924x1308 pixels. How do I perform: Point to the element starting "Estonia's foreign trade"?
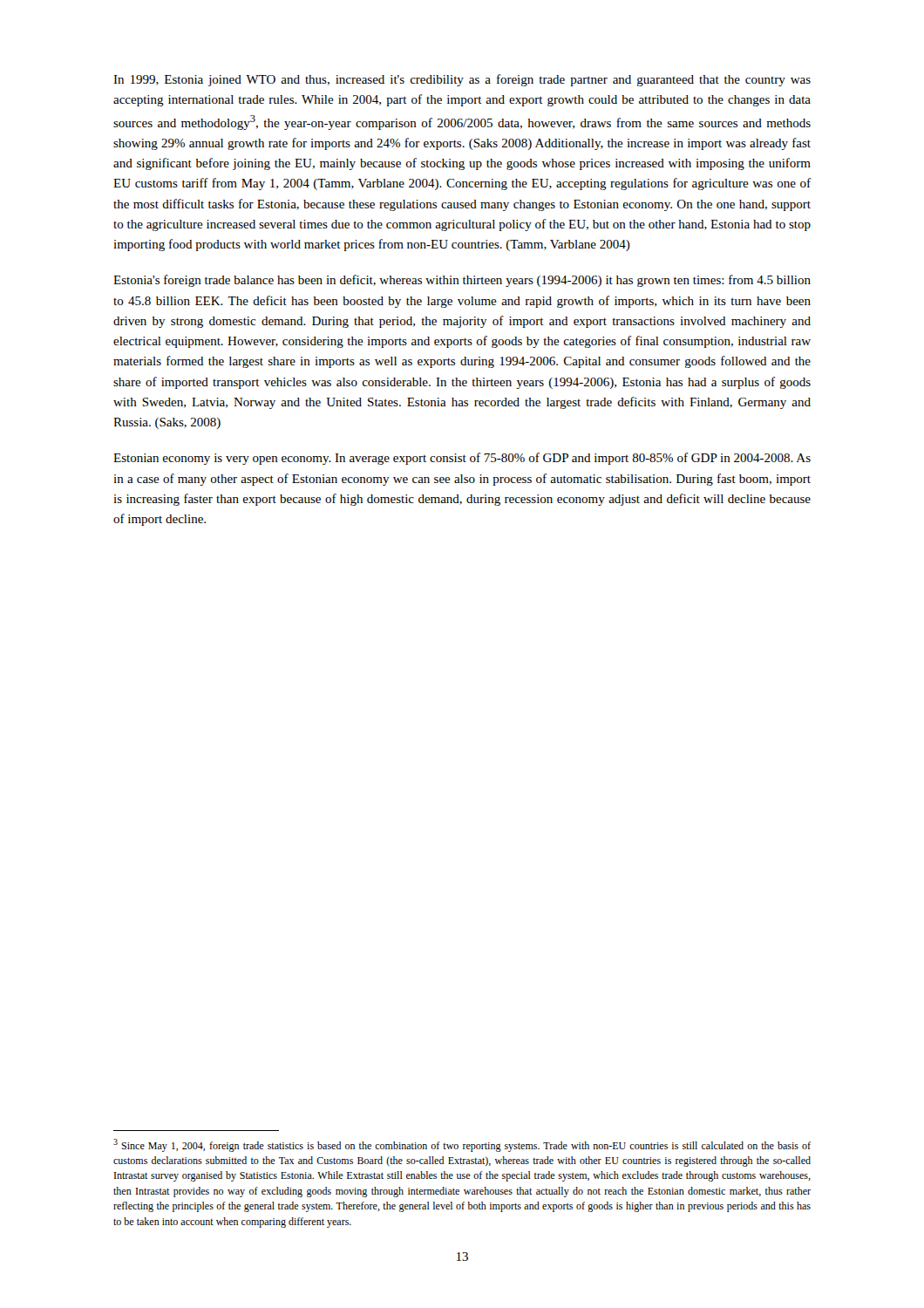point(462,351)
